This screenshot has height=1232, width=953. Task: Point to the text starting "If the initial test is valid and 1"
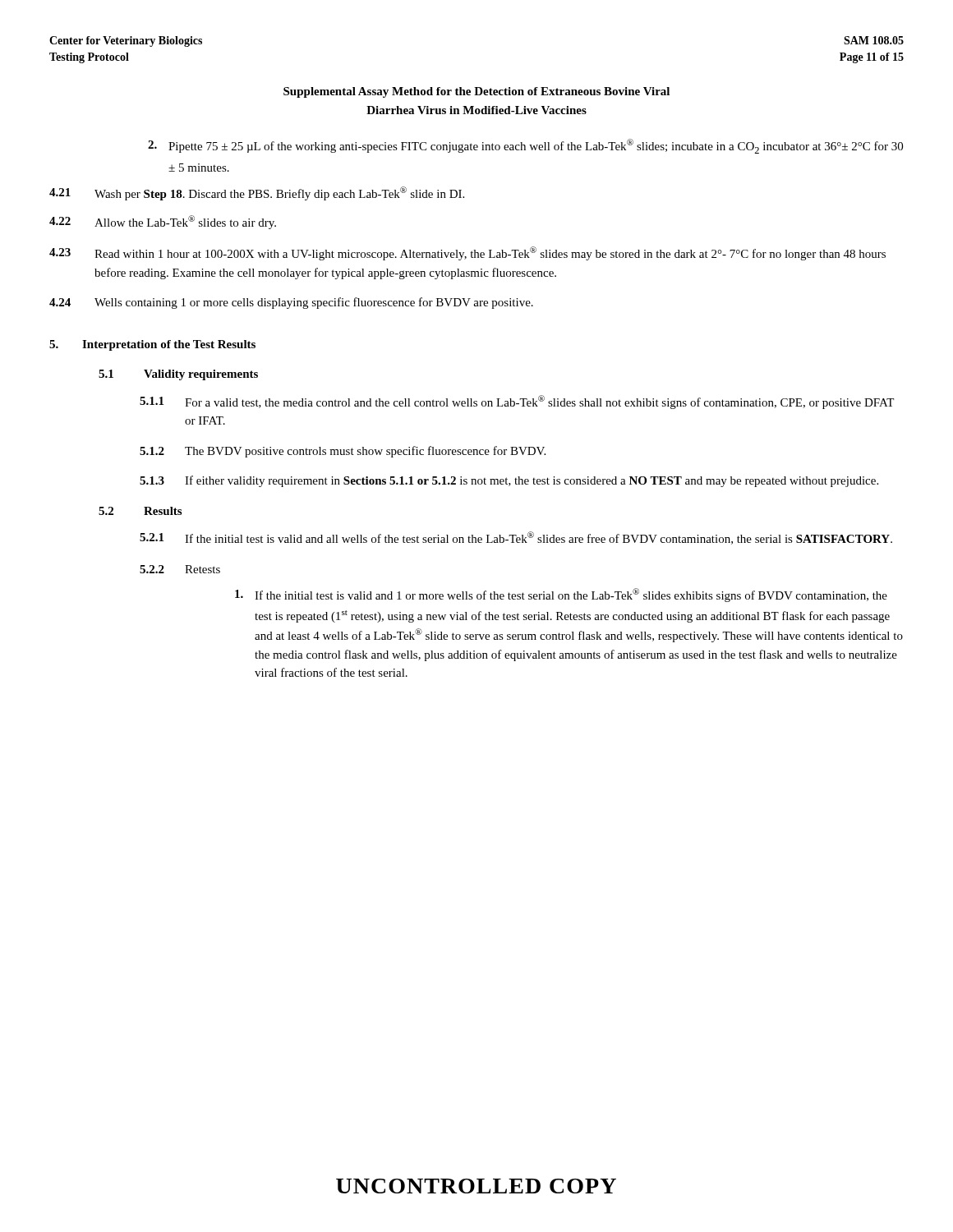point(569,634)
